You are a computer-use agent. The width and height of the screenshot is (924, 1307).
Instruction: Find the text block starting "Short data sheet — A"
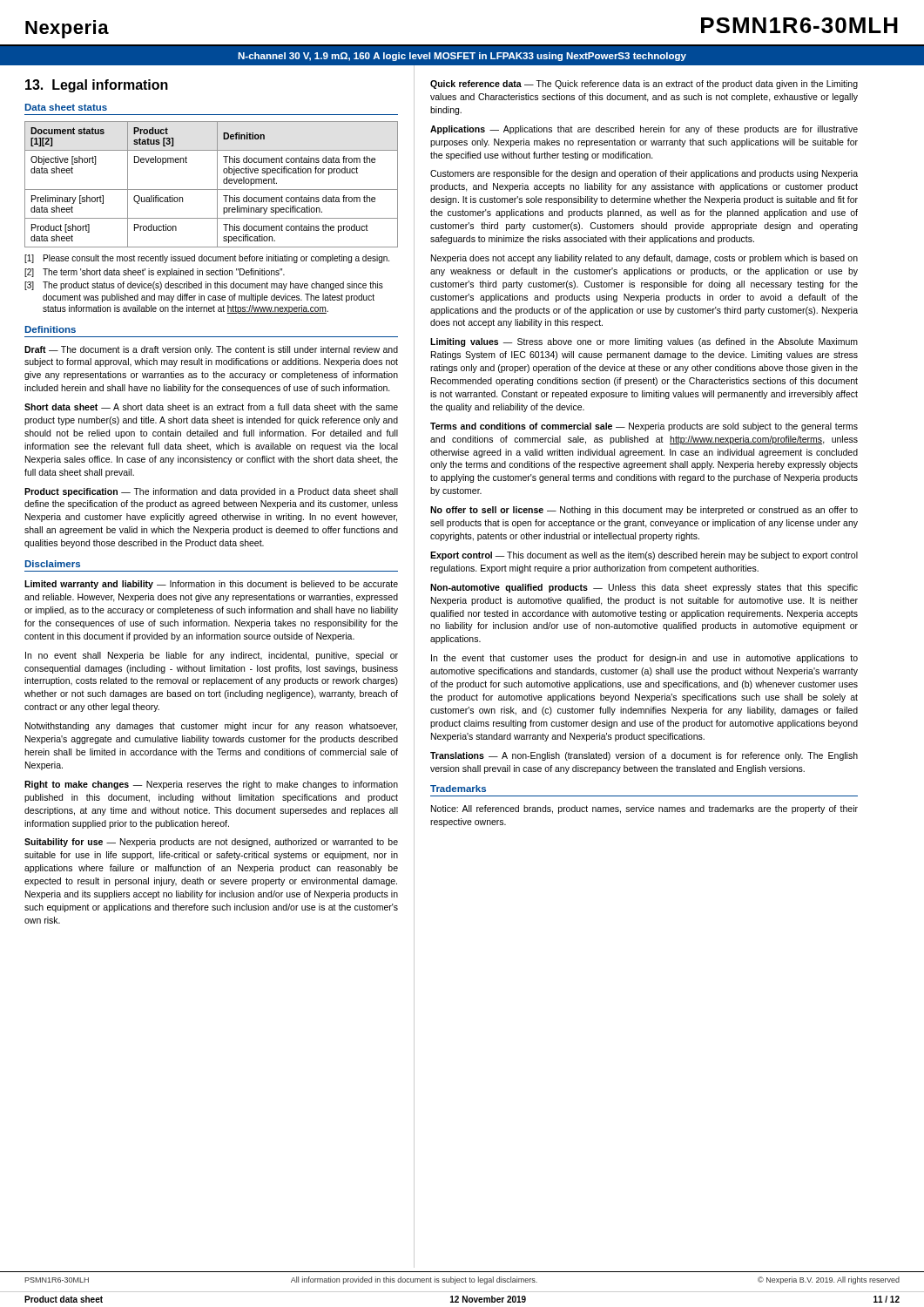pyautogui.click(x=211, y=439)
